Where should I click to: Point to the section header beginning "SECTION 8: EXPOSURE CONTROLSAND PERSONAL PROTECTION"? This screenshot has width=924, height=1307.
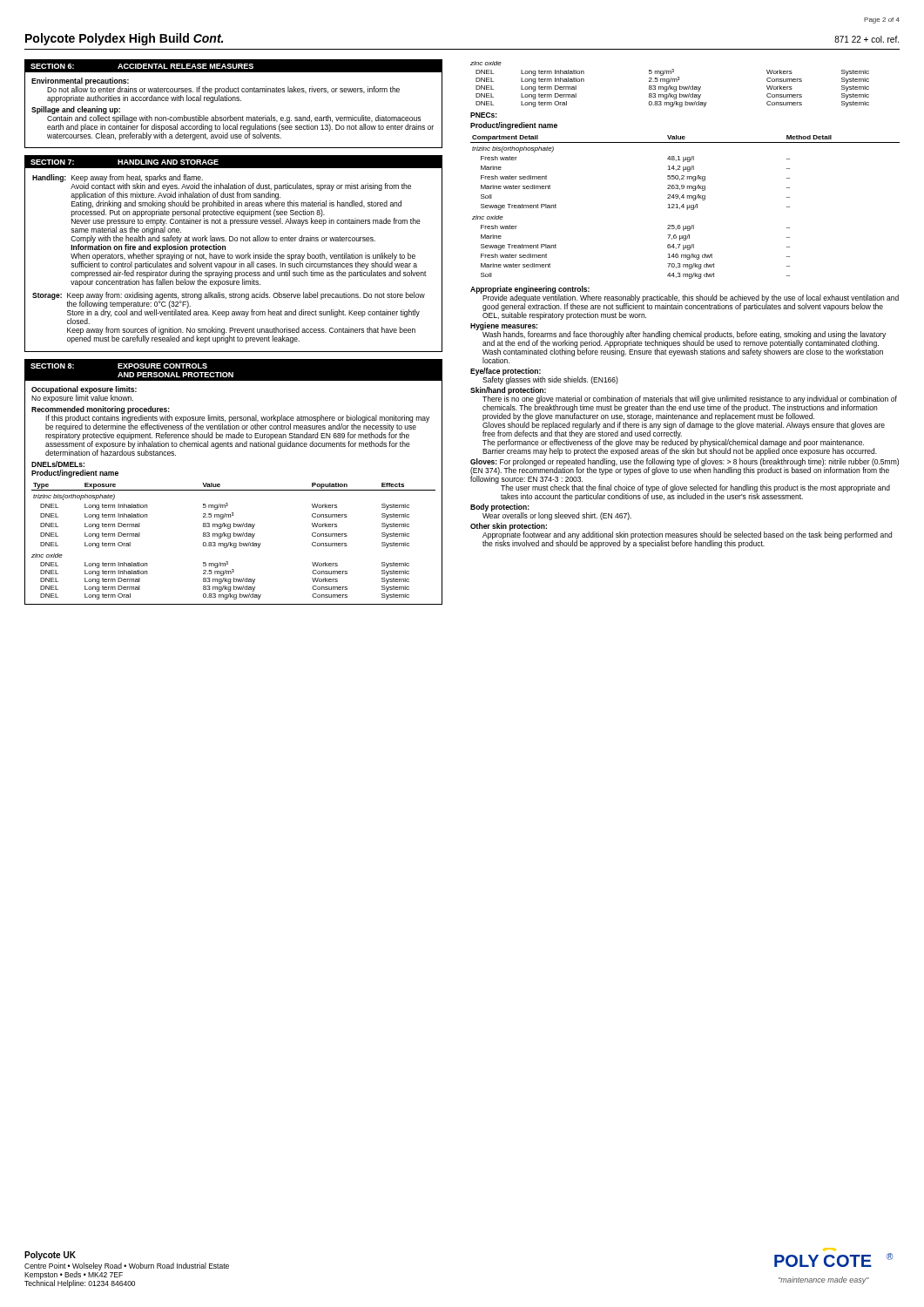click(x=233, y=482)
